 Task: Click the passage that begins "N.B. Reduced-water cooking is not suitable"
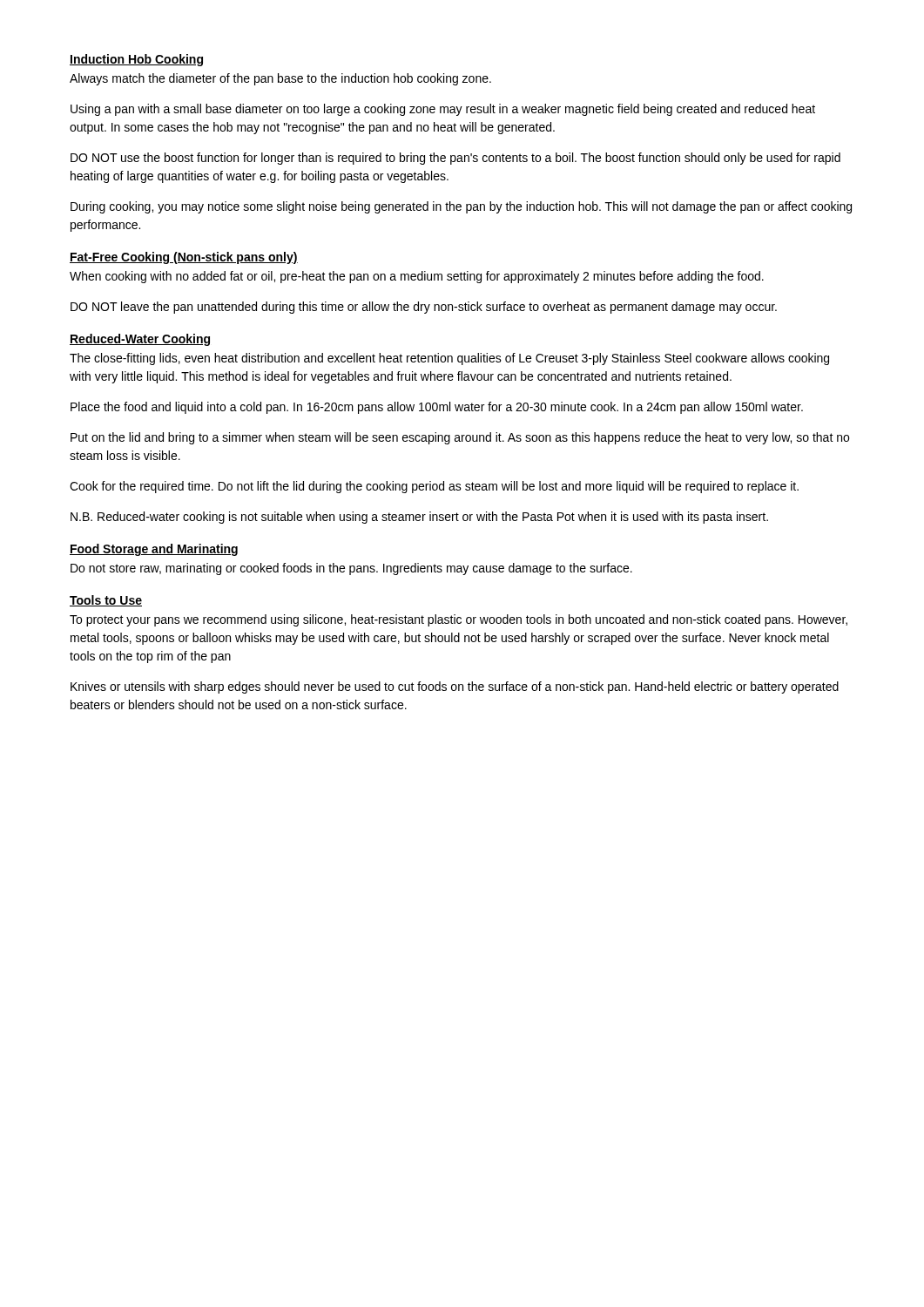coord(419,517)
